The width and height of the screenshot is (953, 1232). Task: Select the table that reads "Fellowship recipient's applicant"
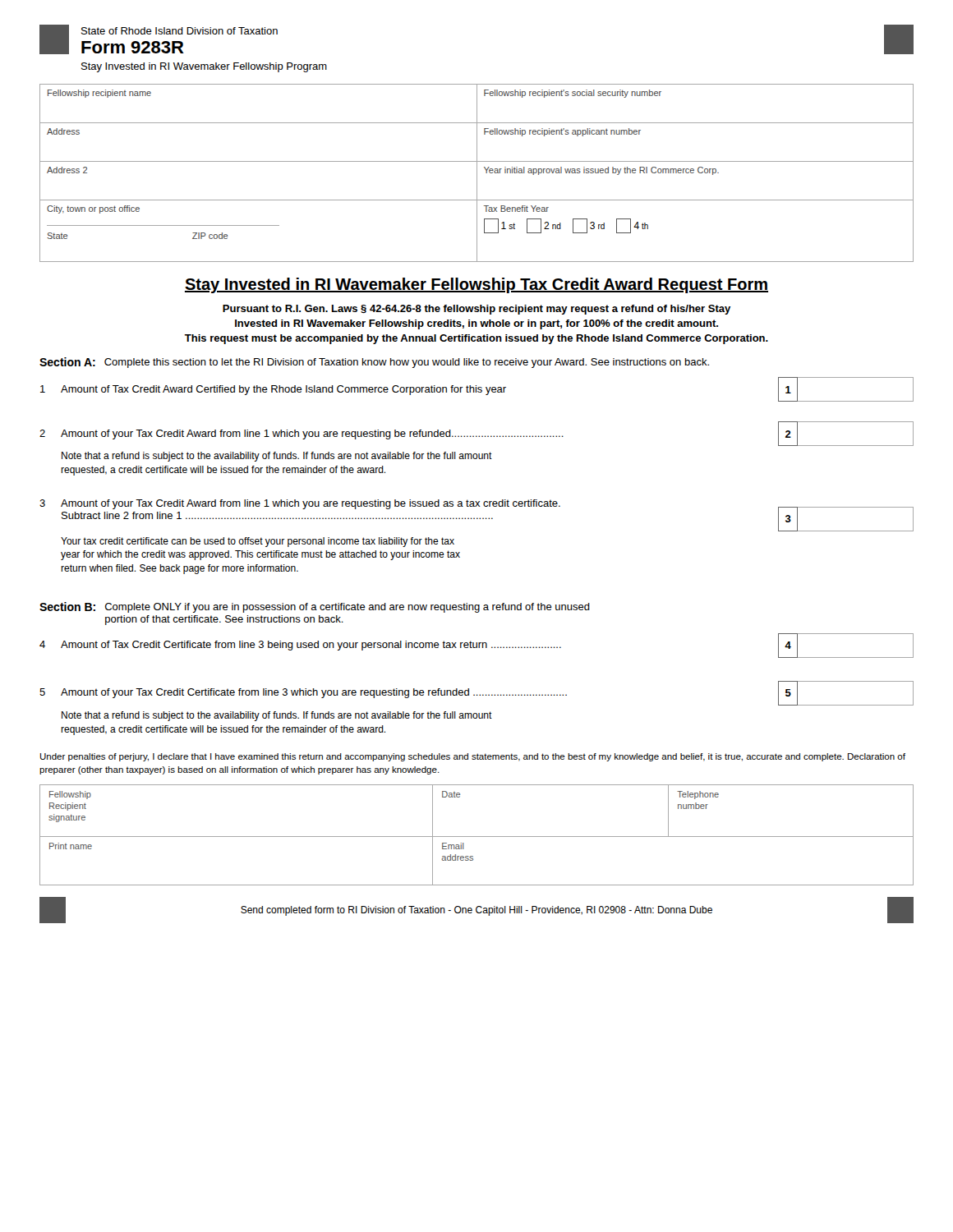[476, 173]
